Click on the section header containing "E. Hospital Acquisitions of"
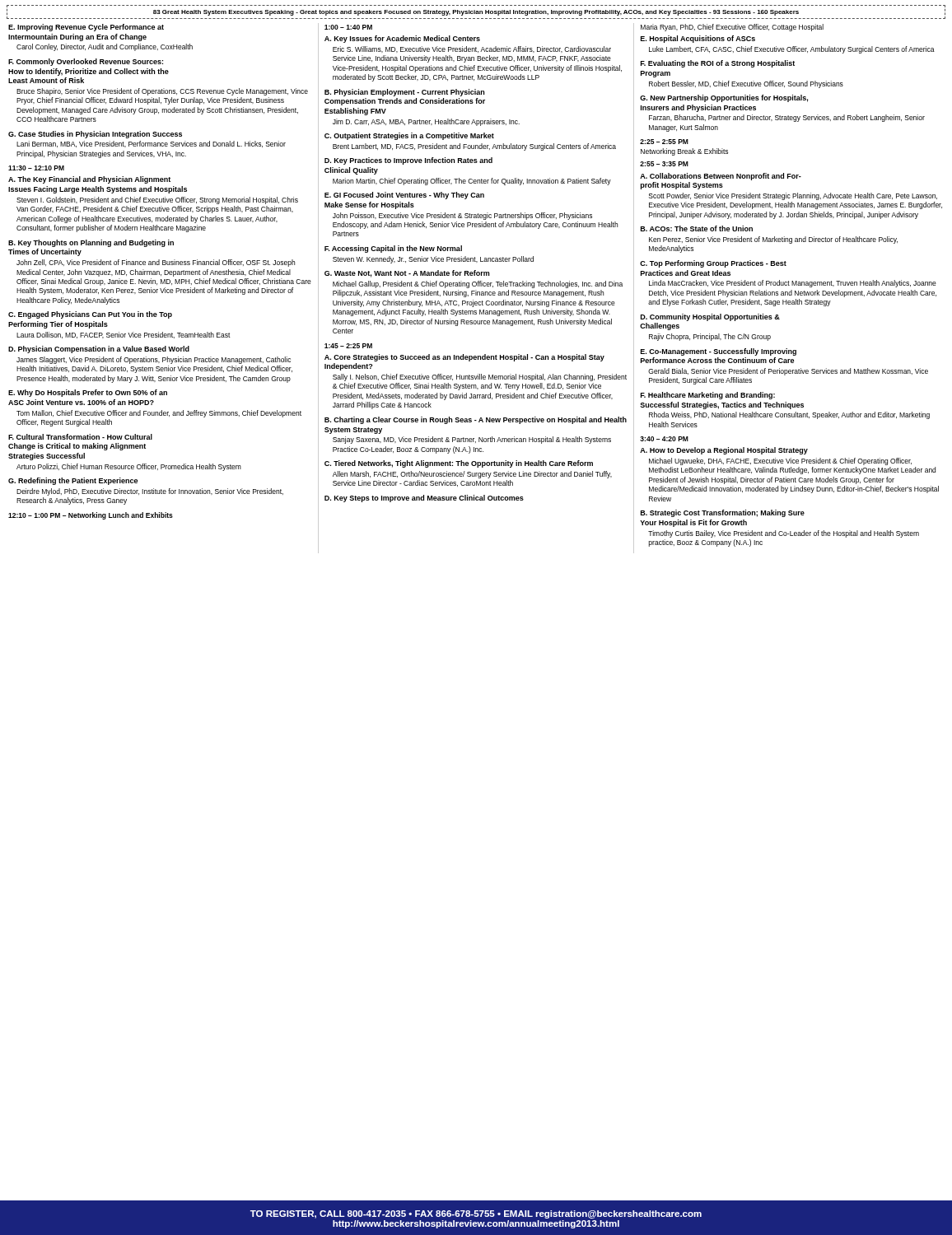The width and height of the screenshot is (952, 1235). [x=792, y=45]
